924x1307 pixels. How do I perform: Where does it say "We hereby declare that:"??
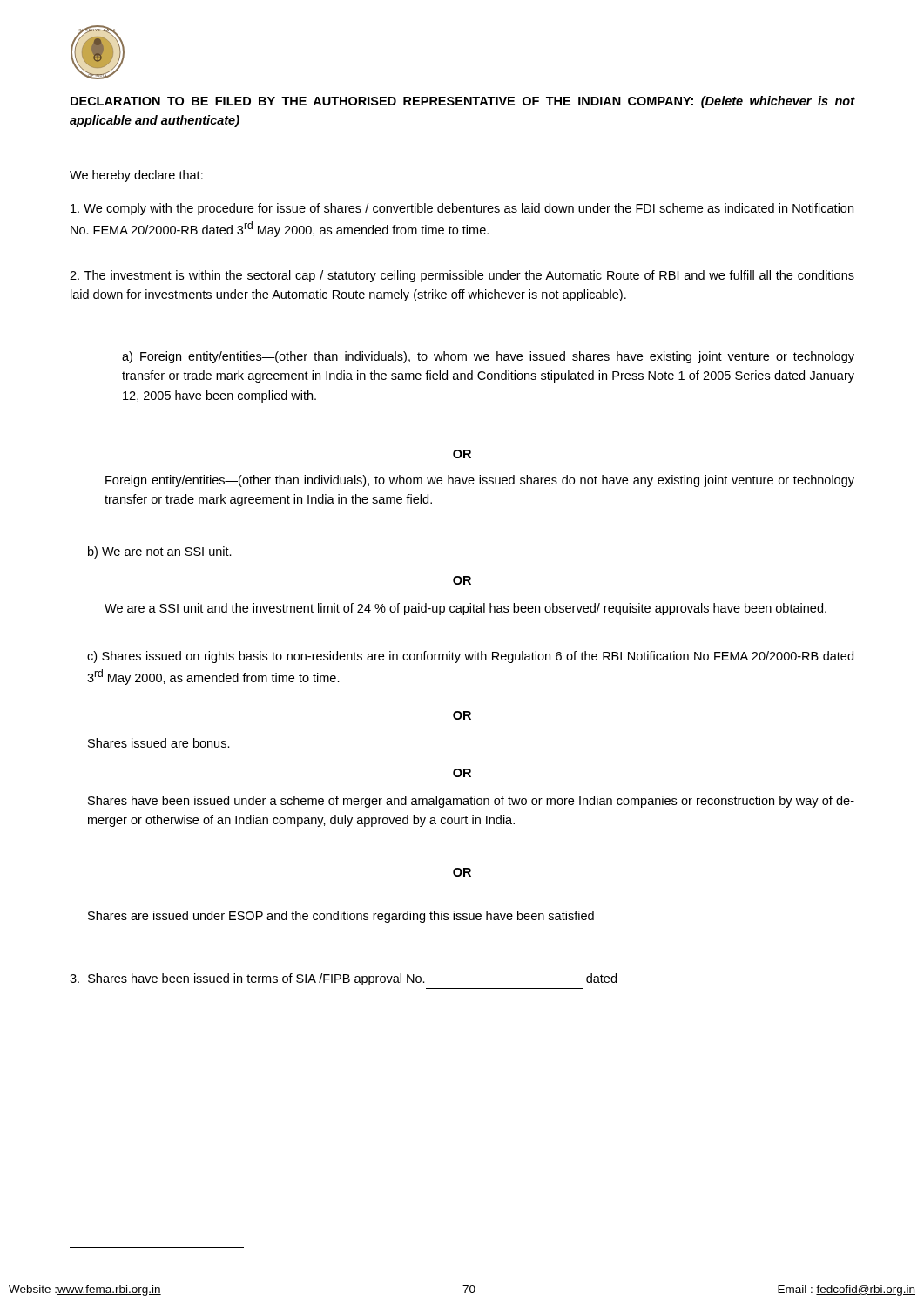pyautogui.click(x=136, y=176)
